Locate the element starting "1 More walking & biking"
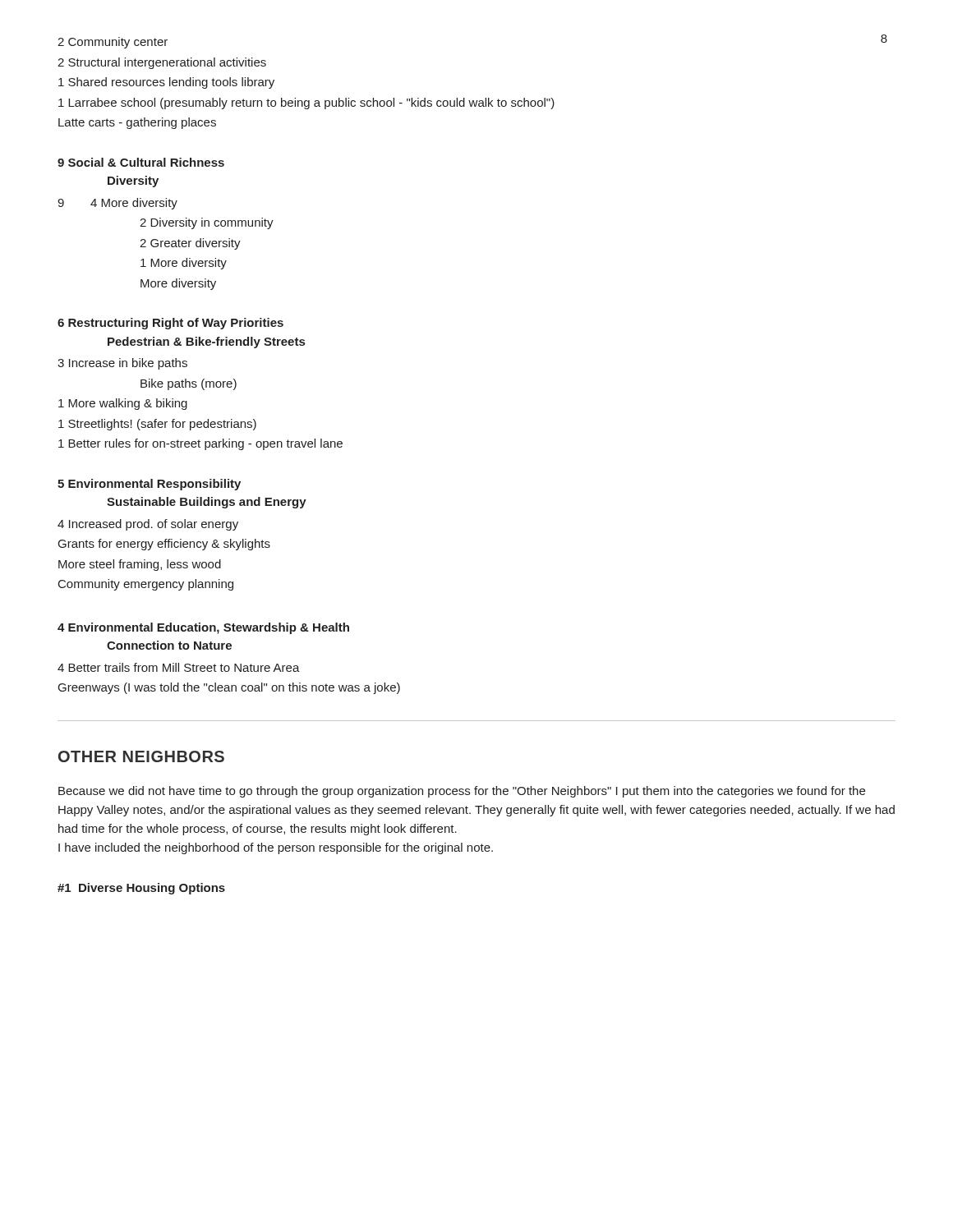This screenshot has height=1232, width=953. tap(123, 403)
